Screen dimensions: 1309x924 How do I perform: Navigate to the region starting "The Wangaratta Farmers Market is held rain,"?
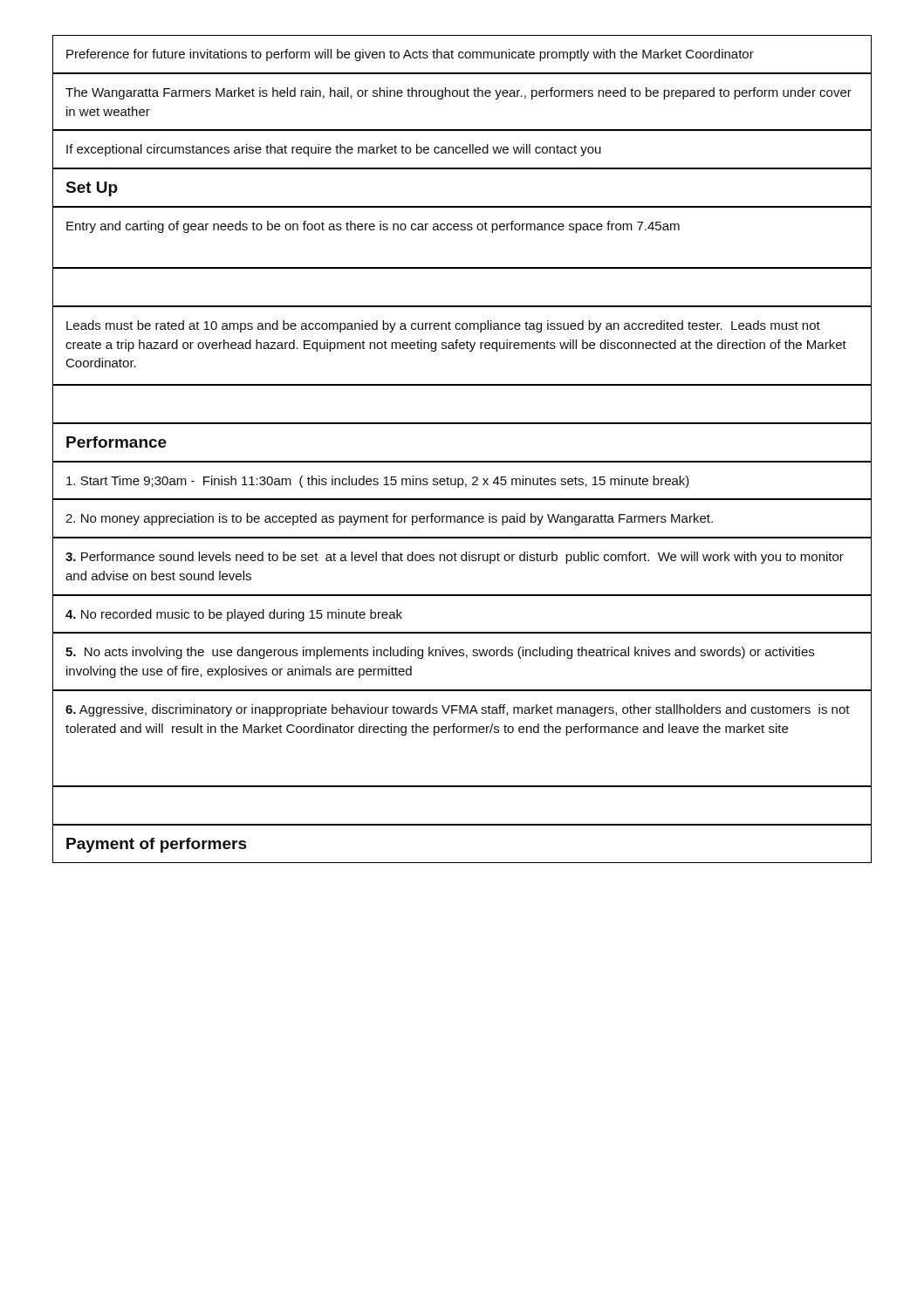pyautogui.click(x=462, y=102)
